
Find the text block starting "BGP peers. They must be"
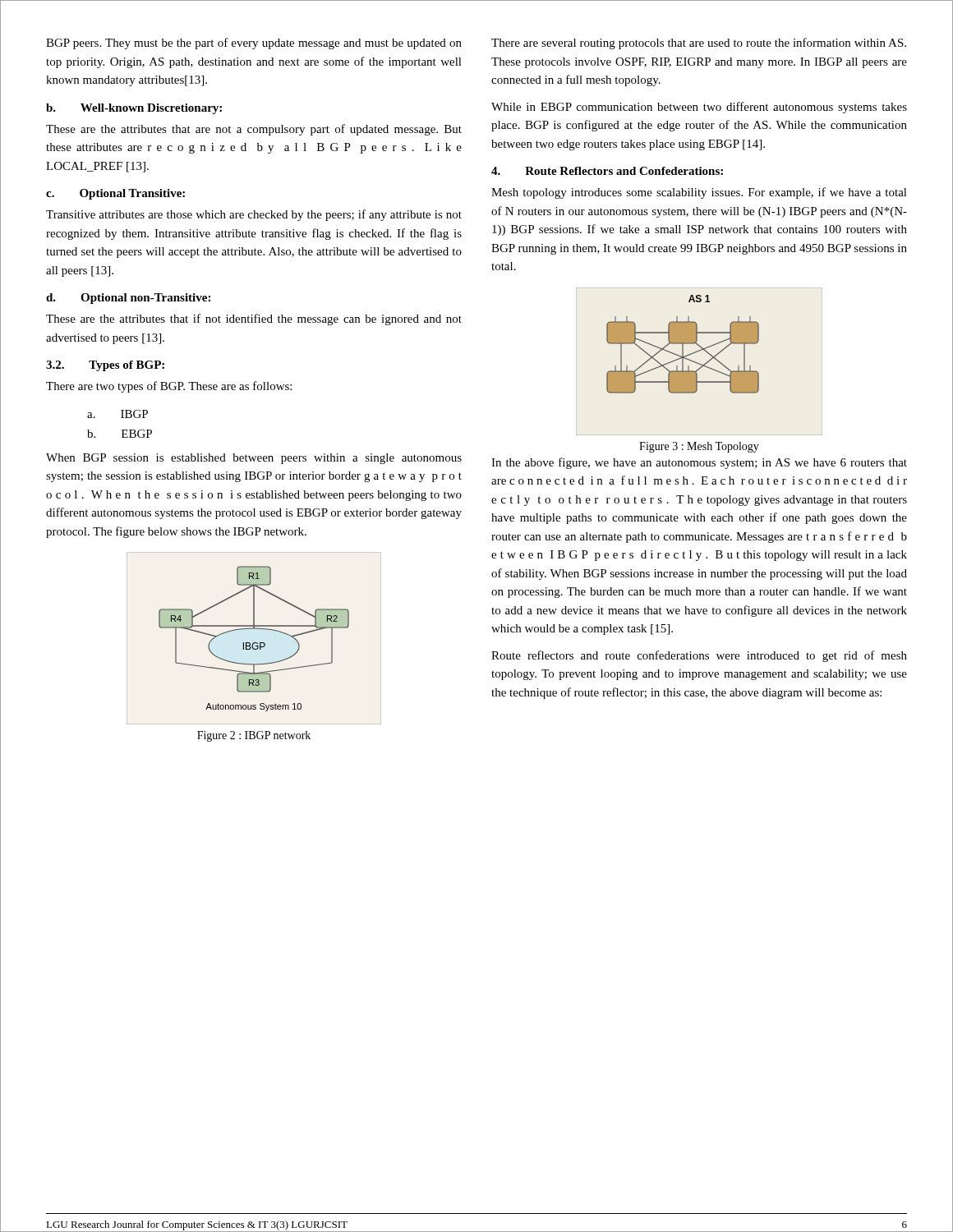coord(254,61)
